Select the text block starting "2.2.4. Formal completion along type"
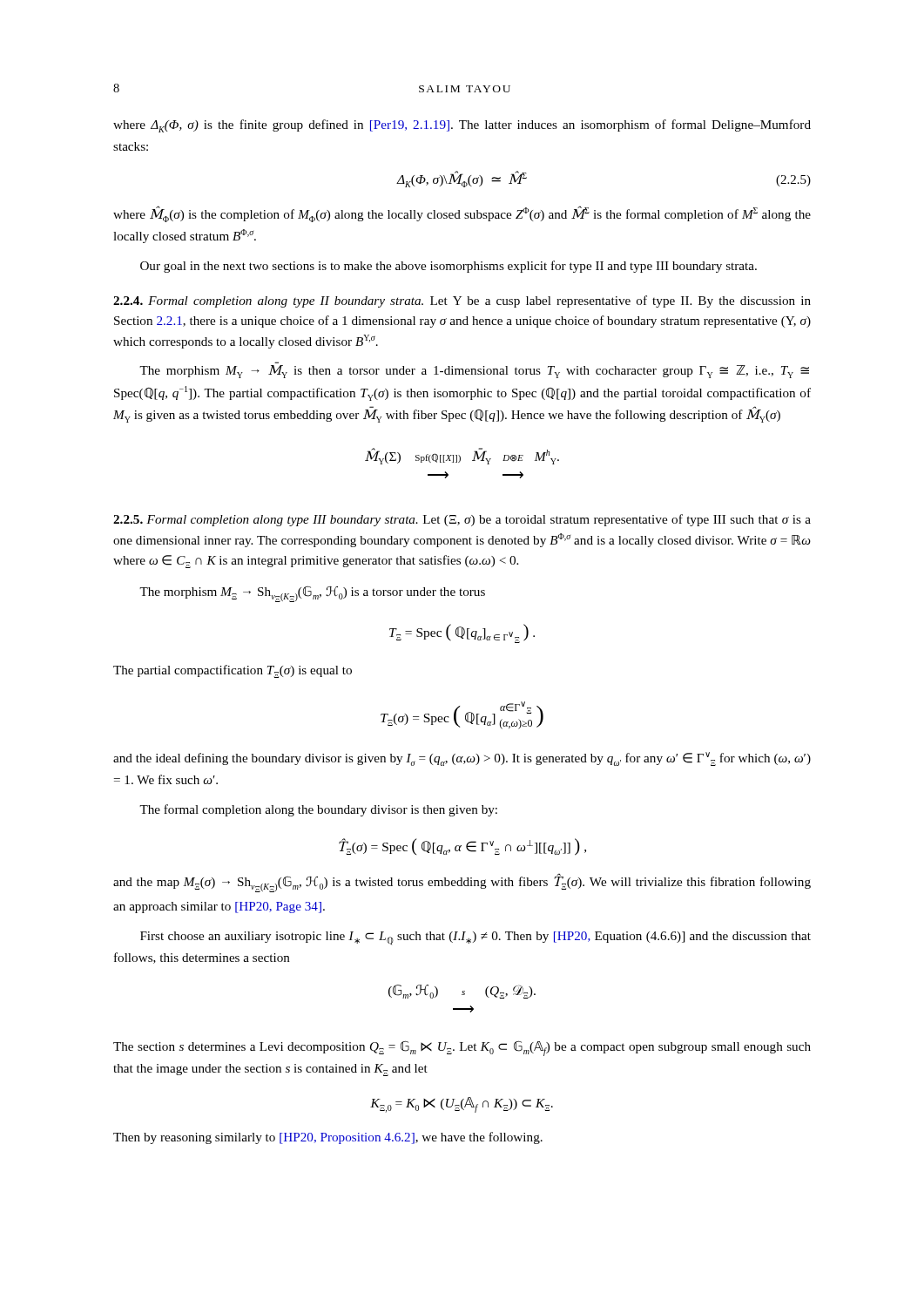924x1307 pixels. [462, 321]
